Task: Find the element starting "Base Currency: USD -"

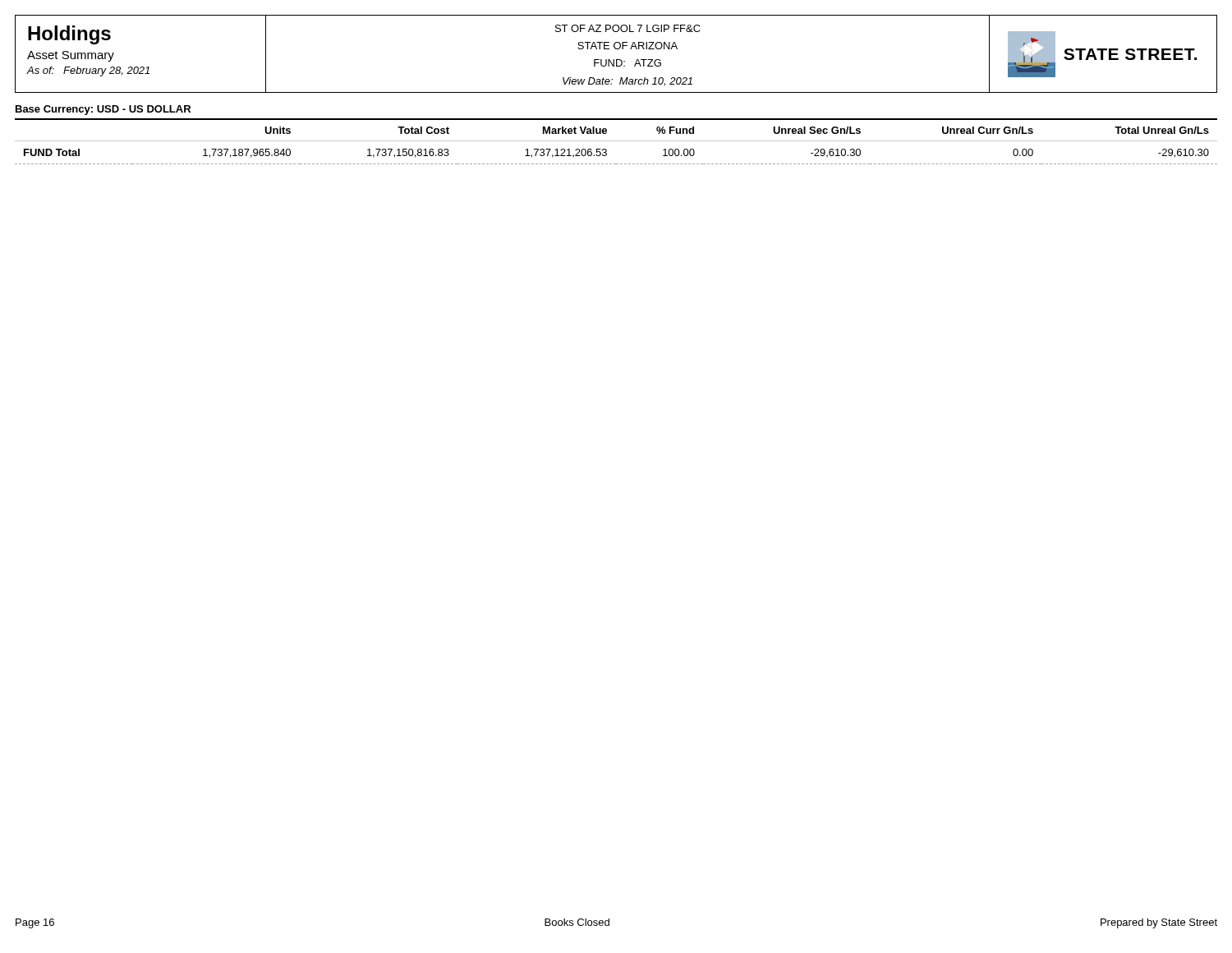Action: coord(103,109)
